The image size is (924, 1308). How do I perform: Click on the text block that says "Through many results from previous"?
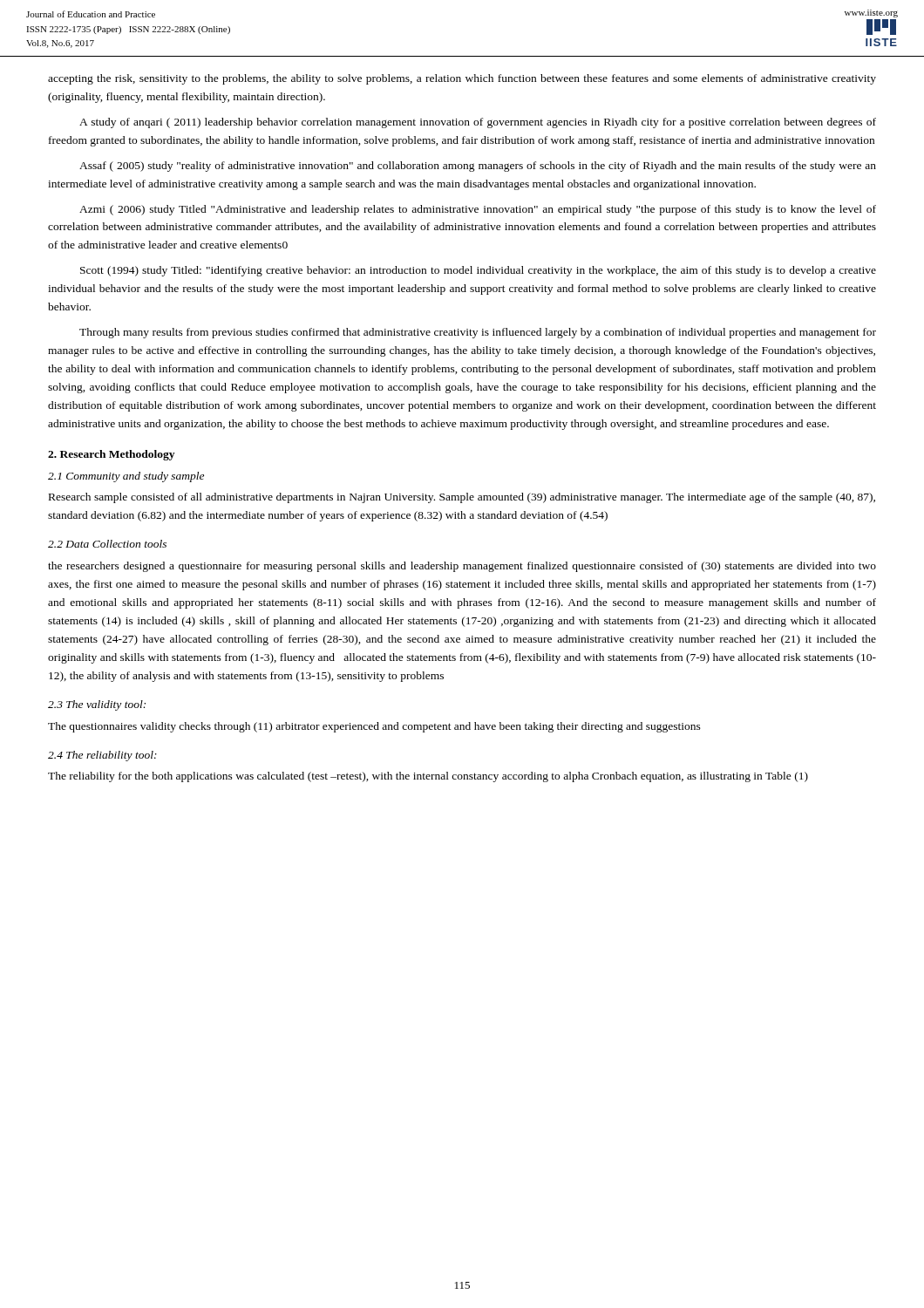point(462,378)
